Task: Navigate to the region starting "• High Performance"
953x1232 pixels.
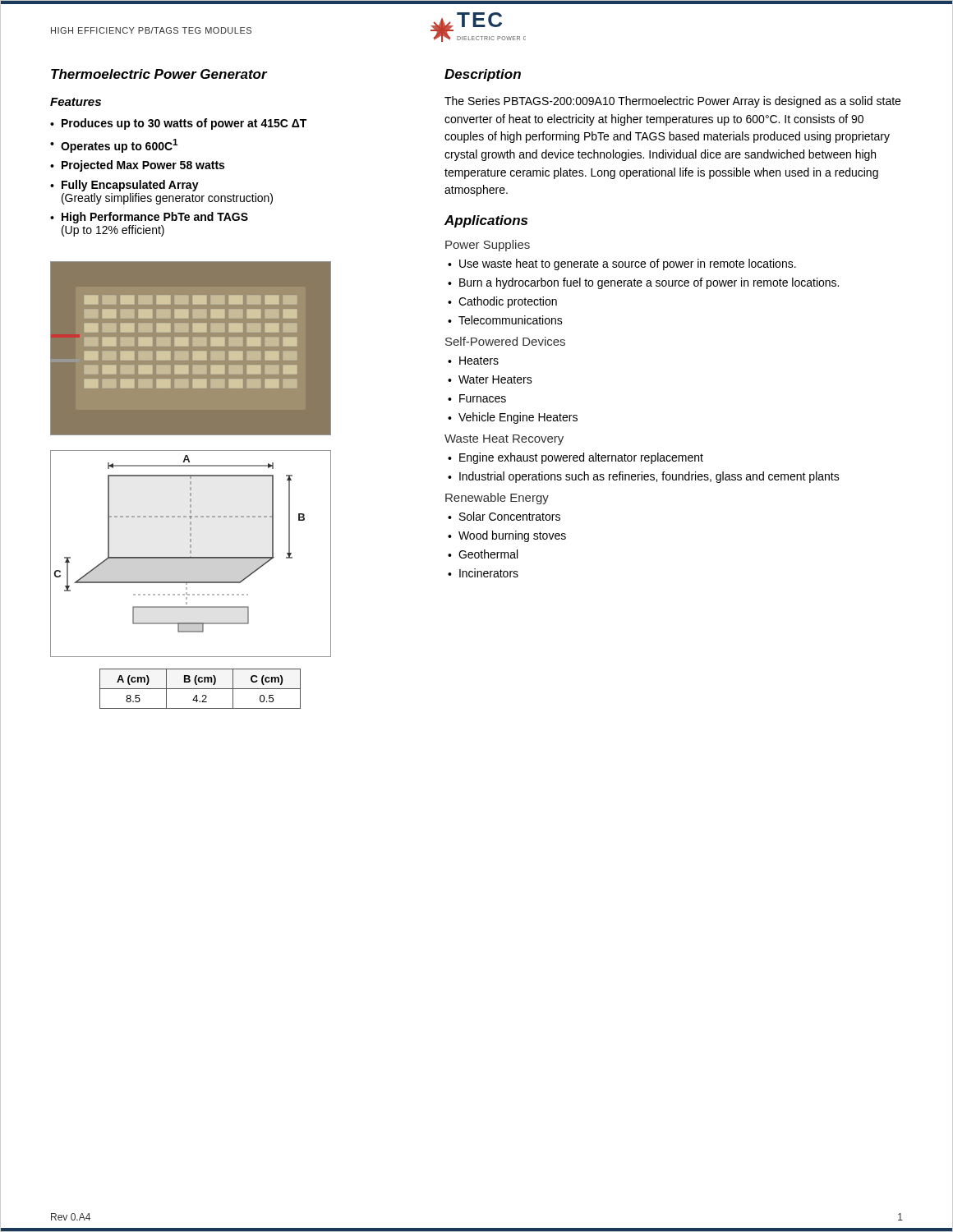Action: 149,223
